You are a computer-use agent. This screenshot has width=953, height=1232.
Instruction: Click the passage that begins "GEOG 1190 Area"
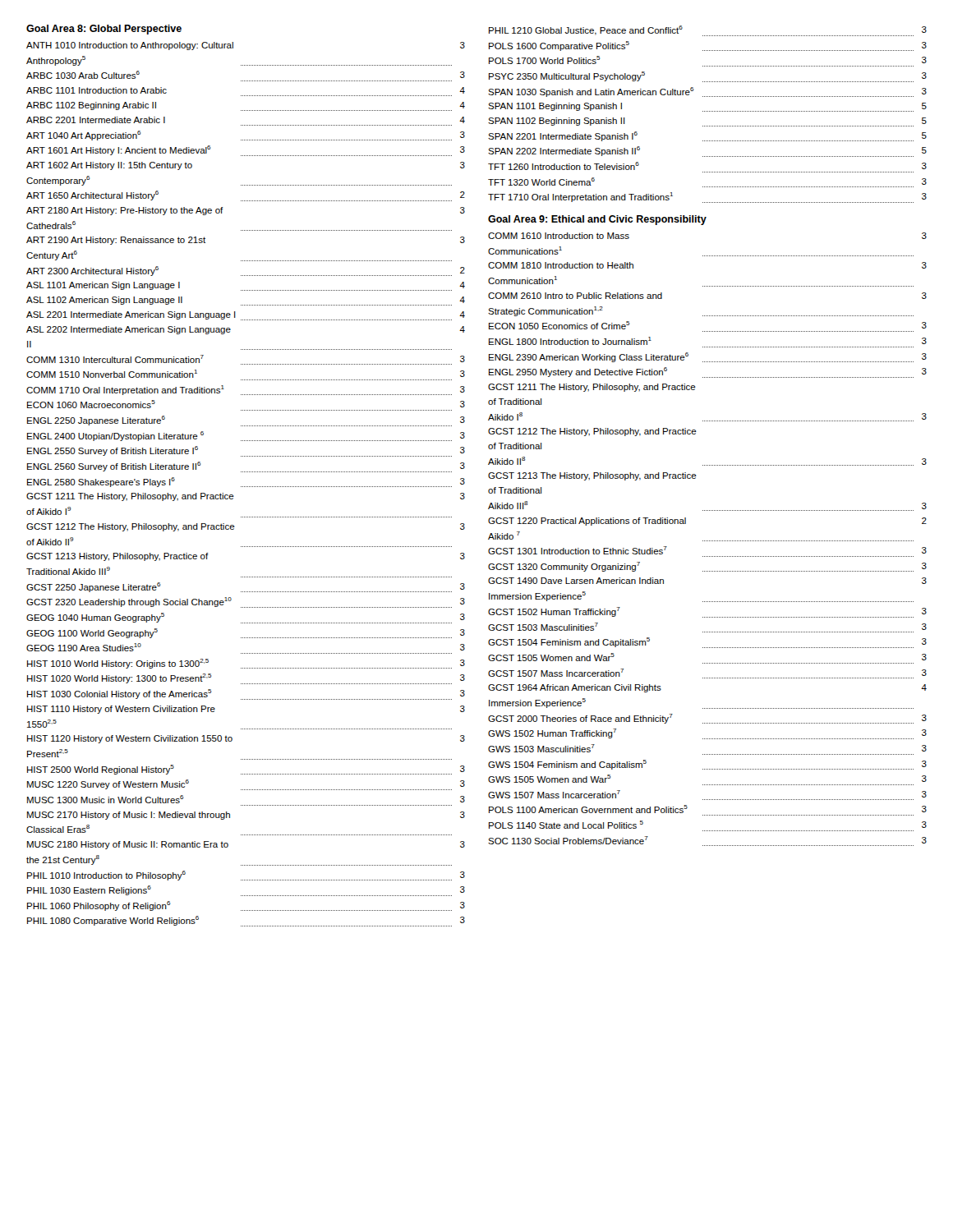pyautogui.click(x=246, y=648)
